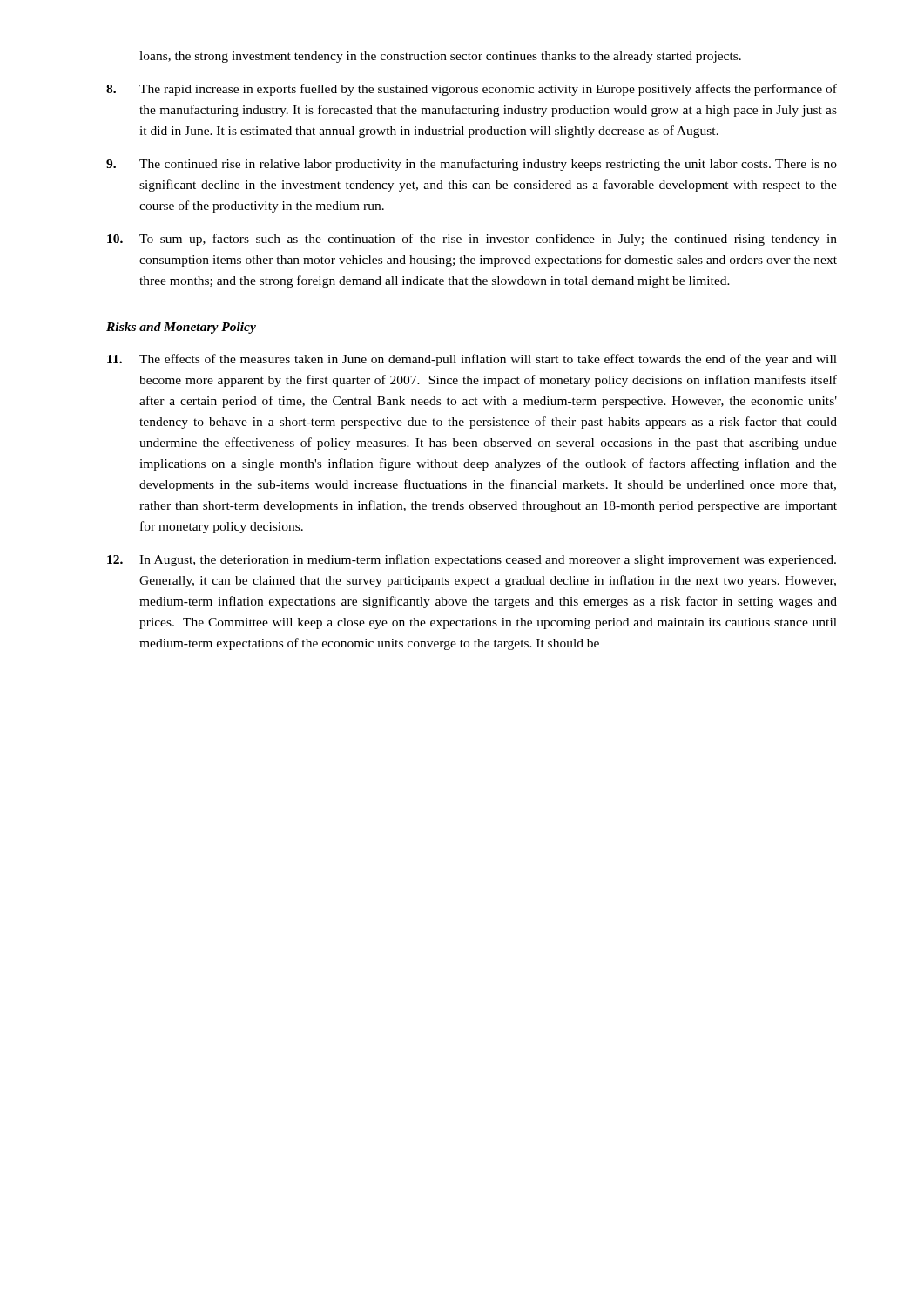Find the list item that reads "8. The rapid increase"
This screenshot has width=924, height=1307.
[472, 110]
